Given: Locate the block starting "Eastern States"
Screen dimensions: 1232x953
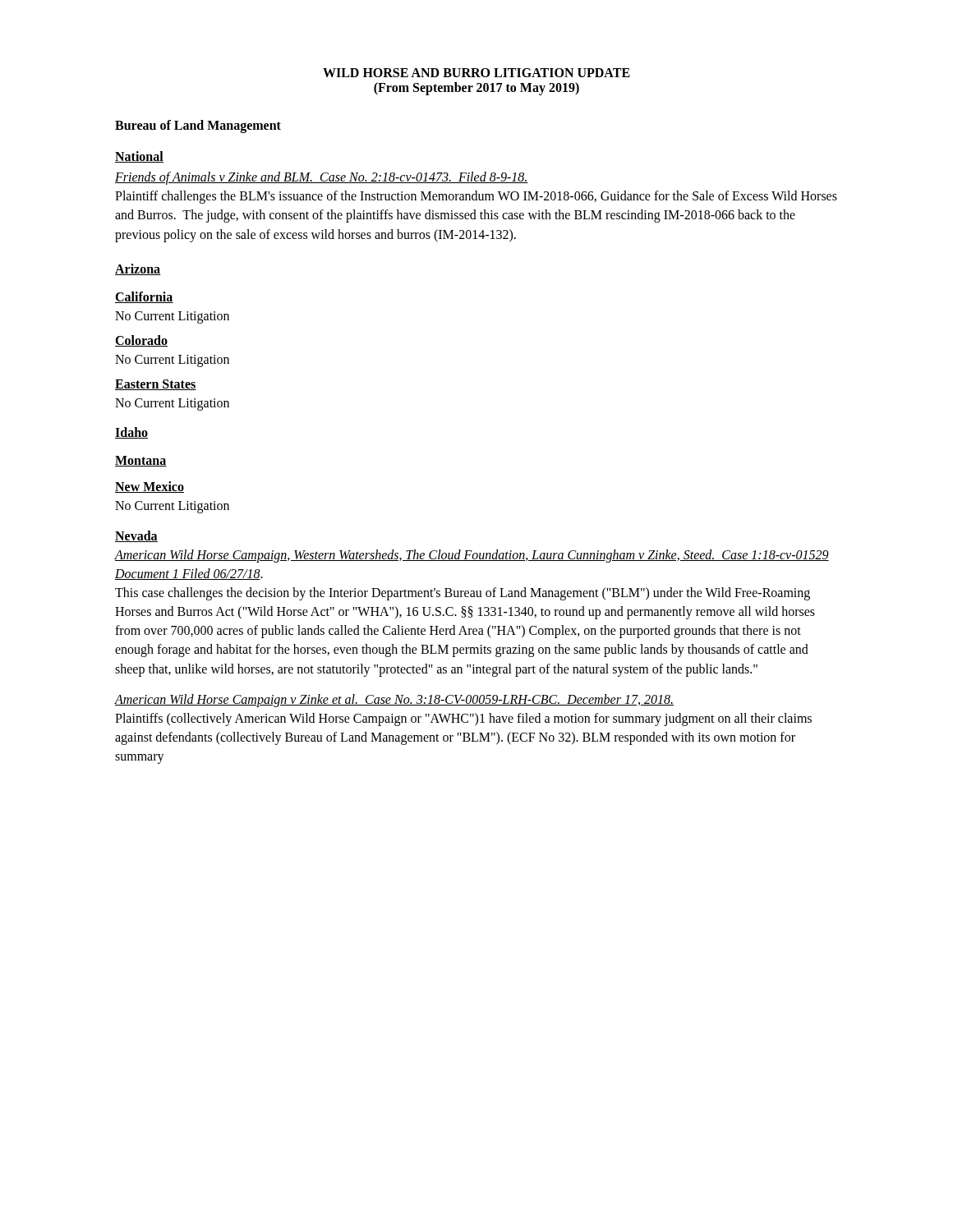Looking at the screenshot, I should coord(155,384).
